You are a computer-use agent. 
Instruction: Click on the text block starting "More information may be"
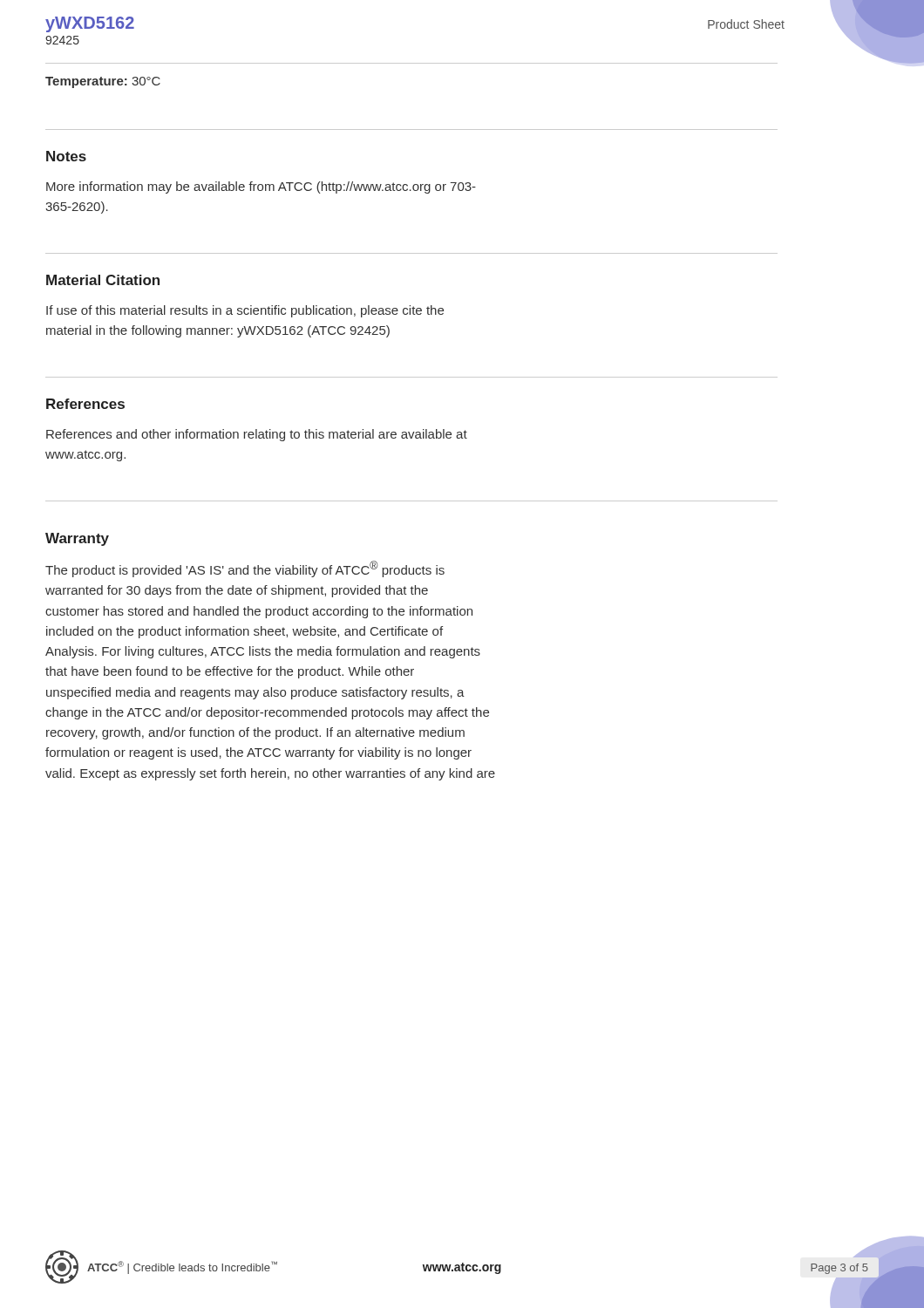411,196
